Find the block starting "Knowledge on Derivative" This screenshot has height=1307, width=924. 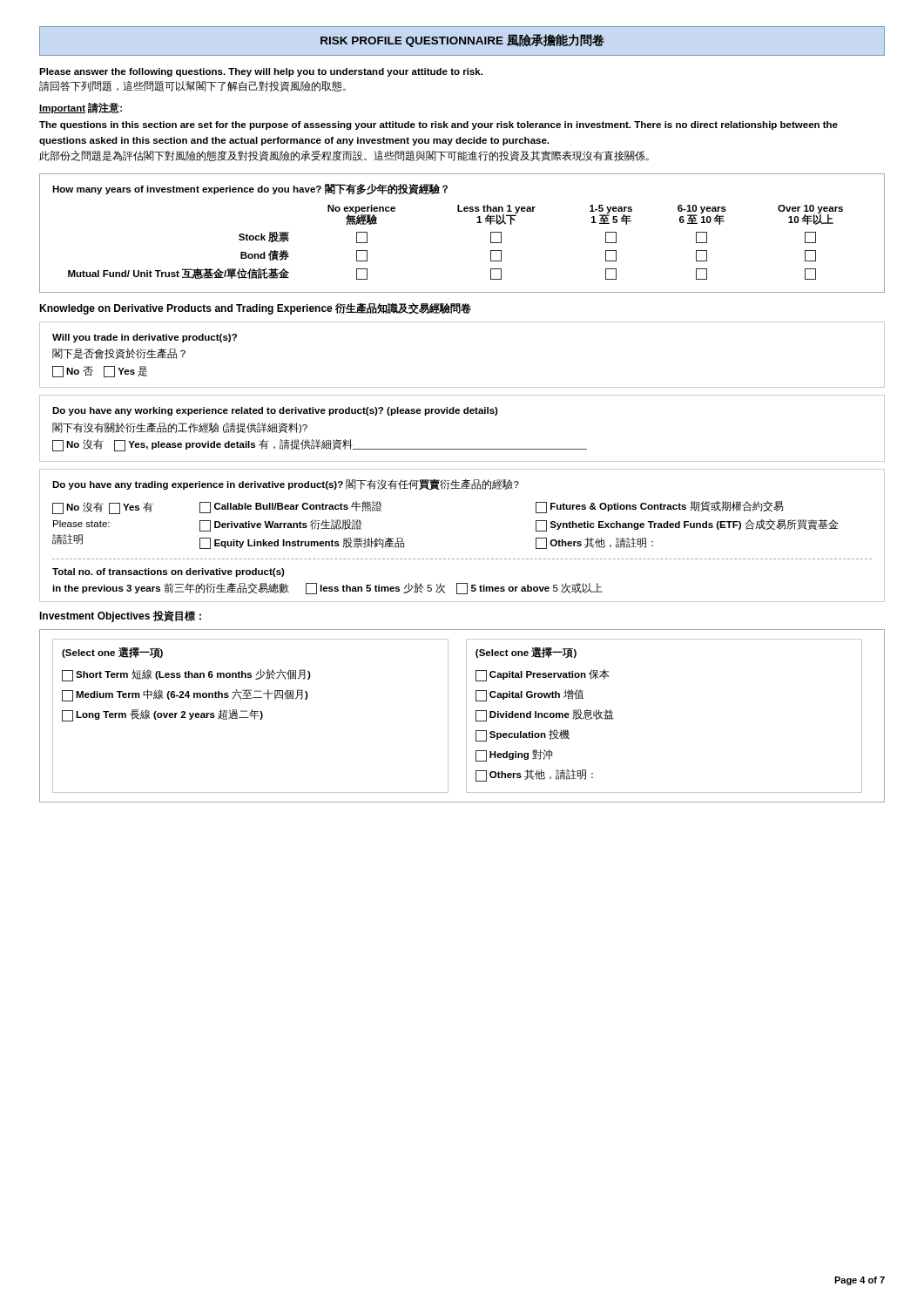coord(255,308)
